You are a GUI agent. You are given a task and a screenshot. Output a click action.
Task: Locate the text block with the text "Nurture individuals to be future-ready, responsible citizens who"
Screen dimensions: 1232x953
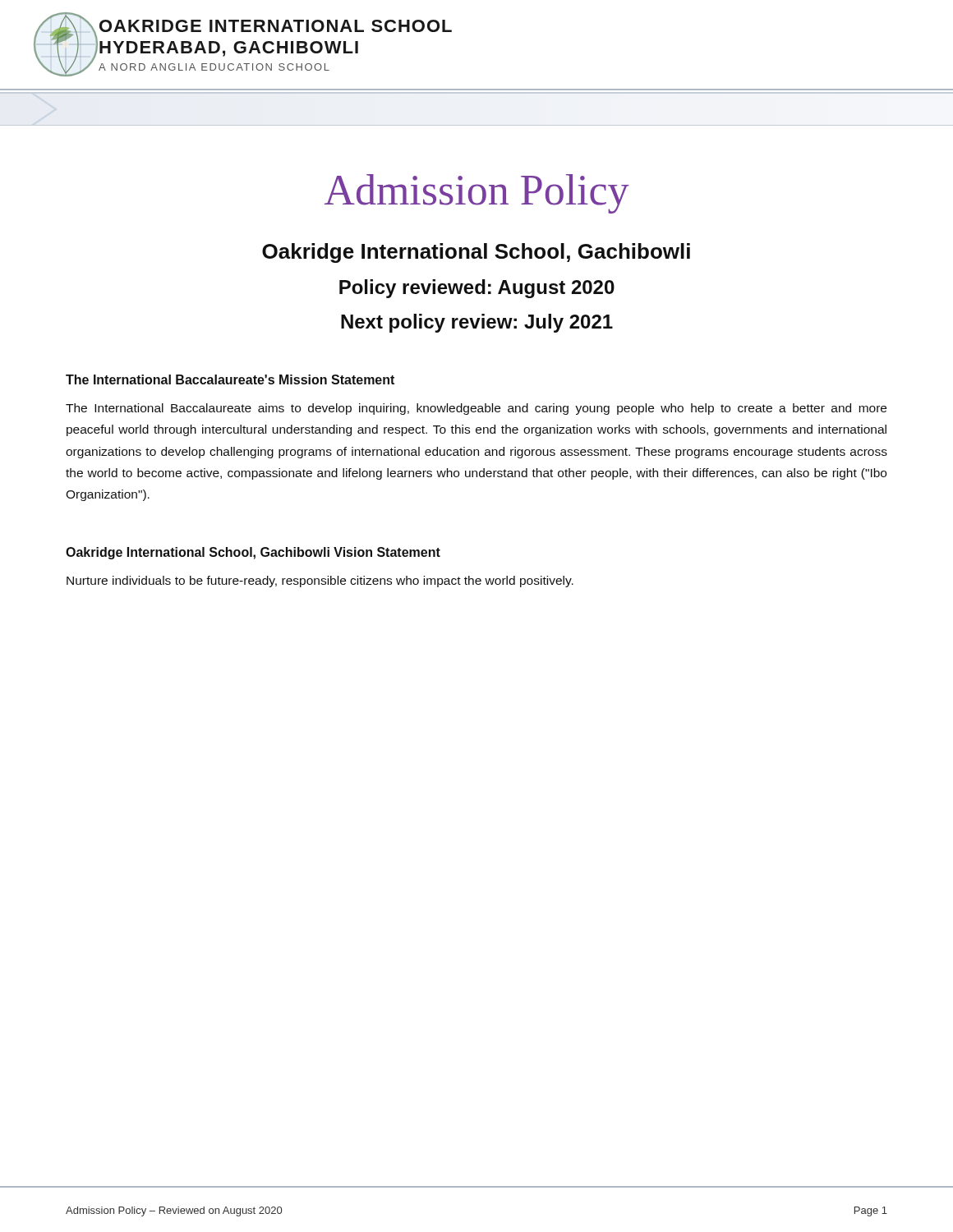tap(476, 581)
